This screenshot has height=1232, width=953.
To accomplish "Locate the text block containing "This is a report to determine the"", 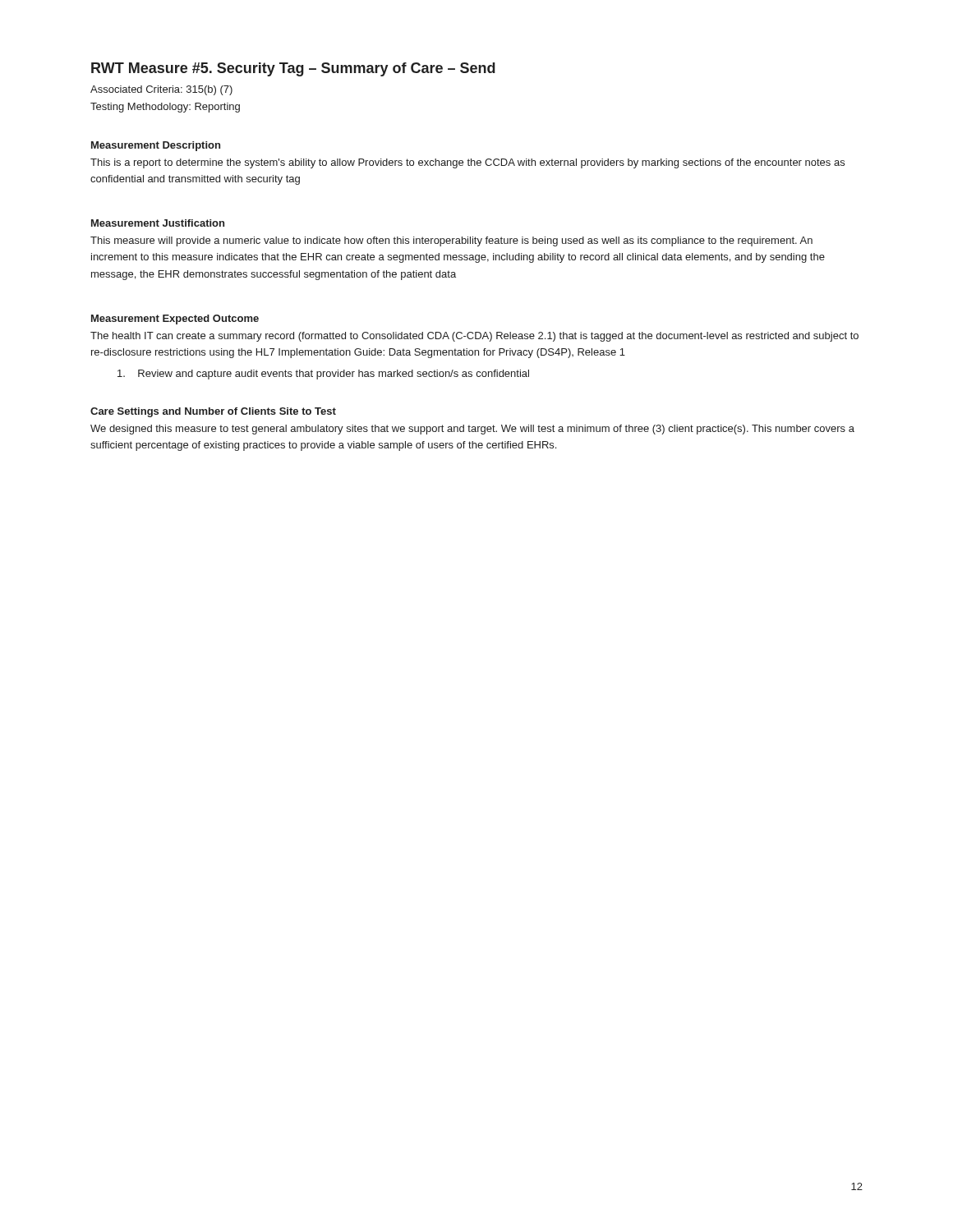I will (x=468, y=171).
